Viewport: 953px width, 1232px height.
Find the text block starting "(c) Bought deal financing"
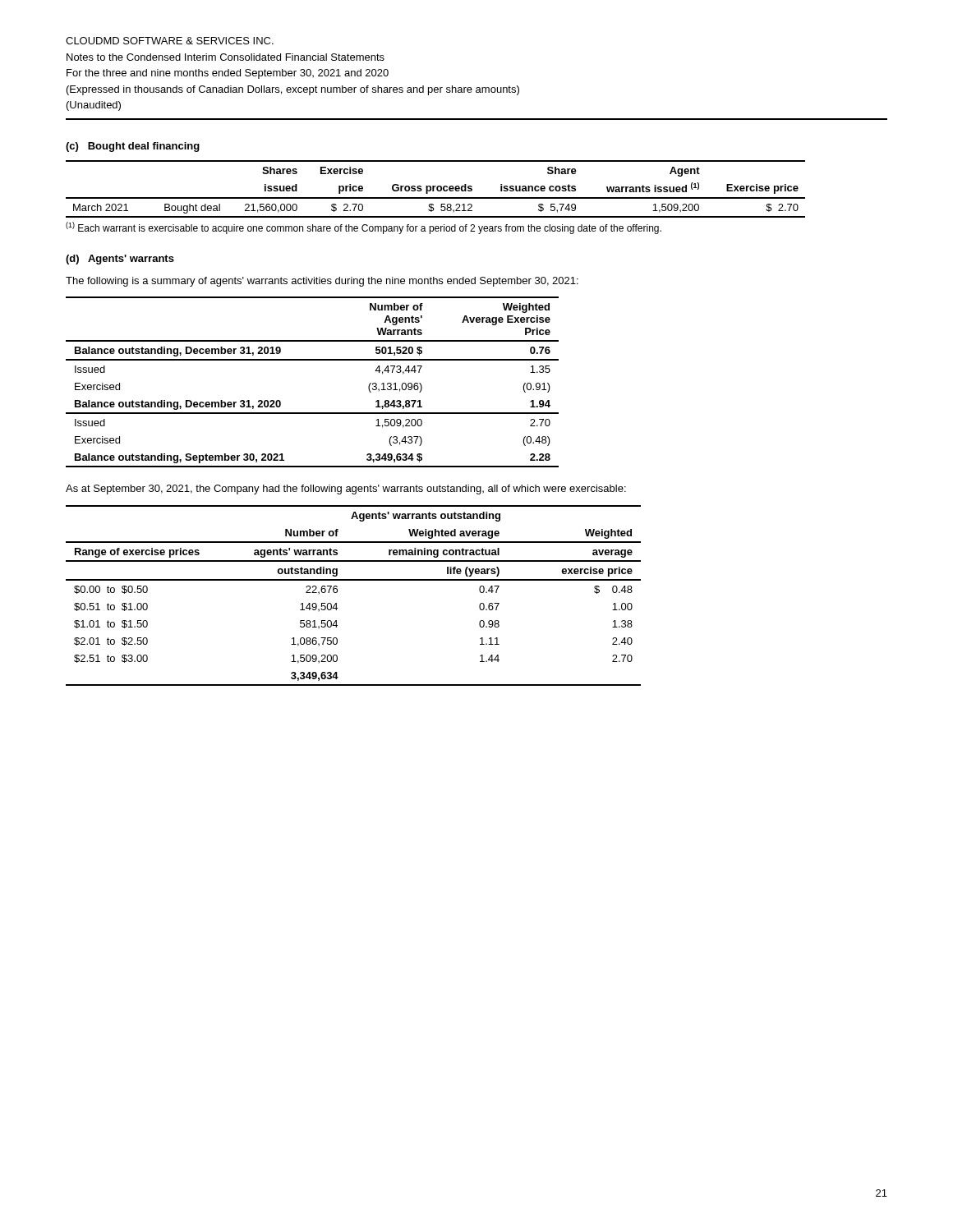click(133, 145)
